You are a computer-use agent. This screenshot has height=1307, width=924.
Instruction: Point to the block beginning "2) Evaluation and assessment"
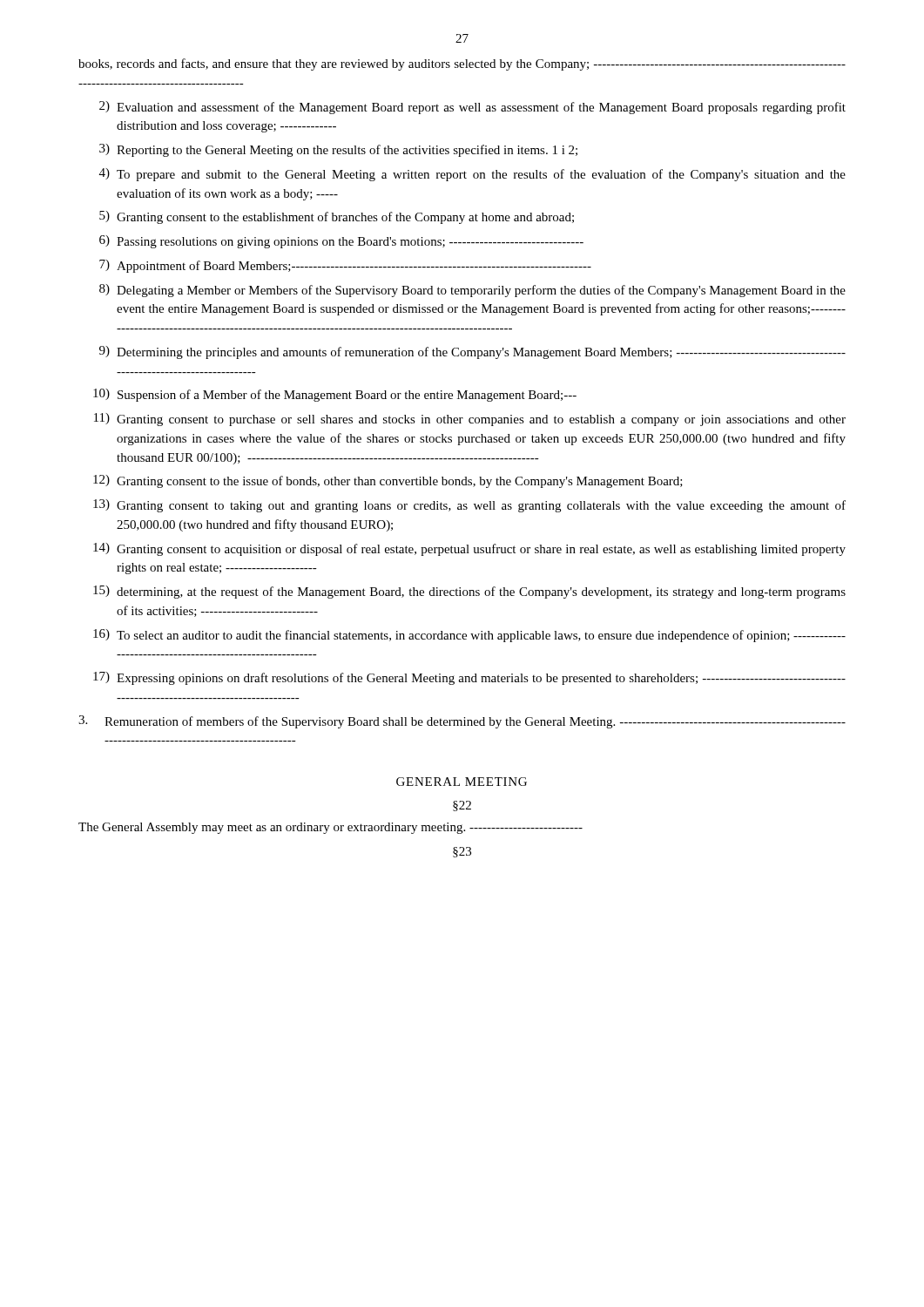[x=462, y=117]
